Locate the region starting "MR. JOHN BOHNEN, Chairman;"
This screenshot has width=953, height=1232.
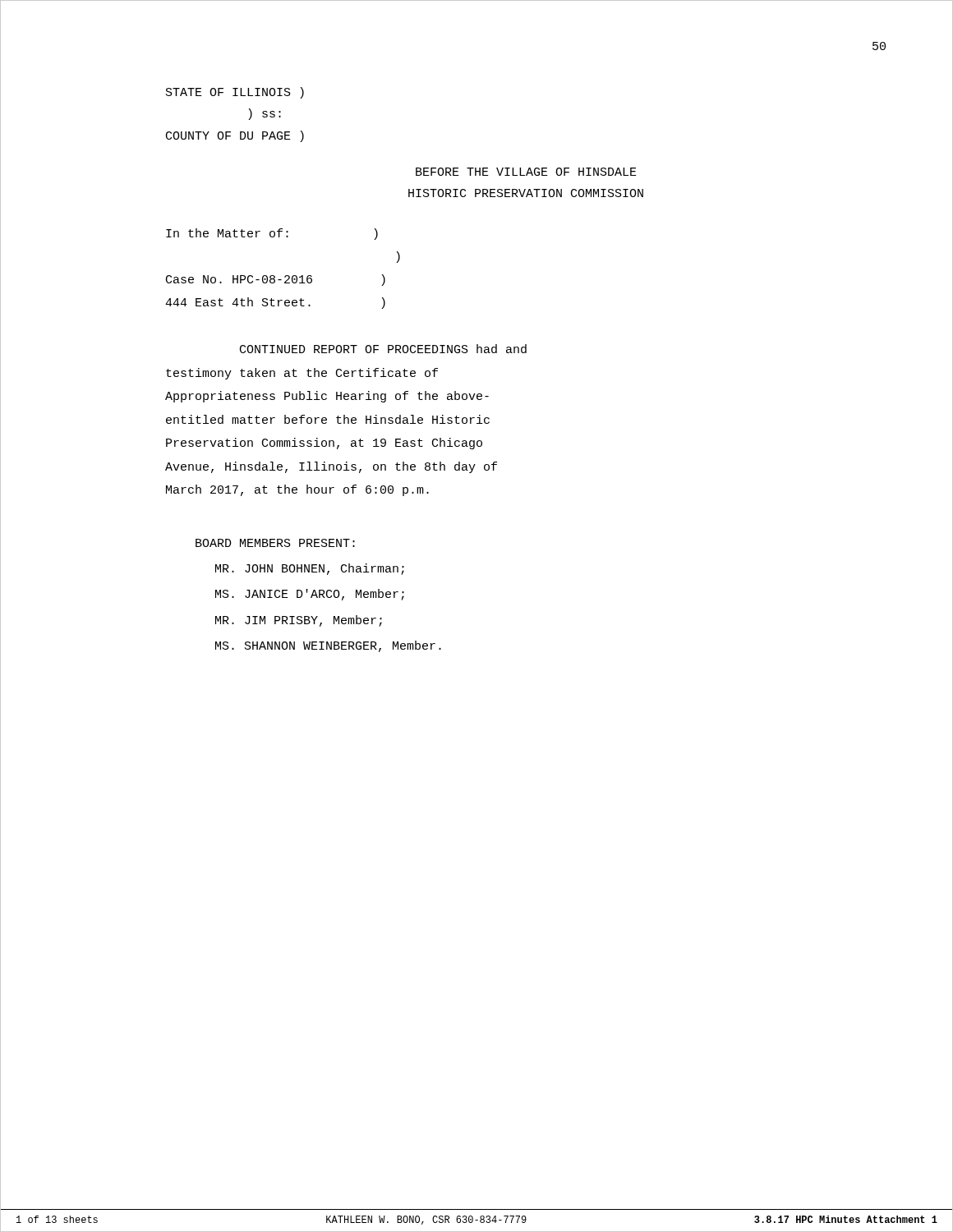[x=311, y=569]
